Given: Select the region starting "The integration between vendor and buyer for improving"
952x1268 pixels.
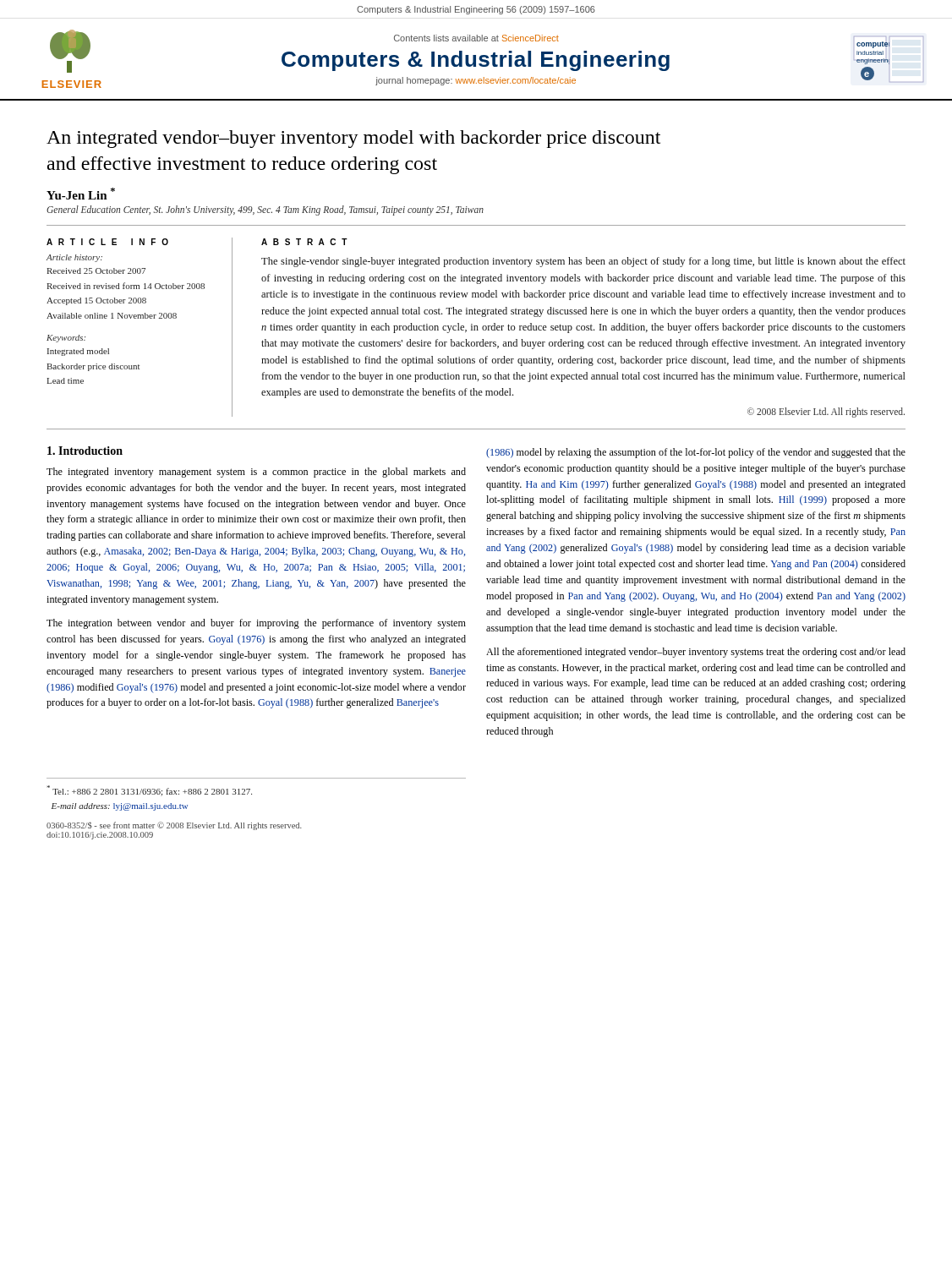Looking at the screenshot, I should 256,663.
